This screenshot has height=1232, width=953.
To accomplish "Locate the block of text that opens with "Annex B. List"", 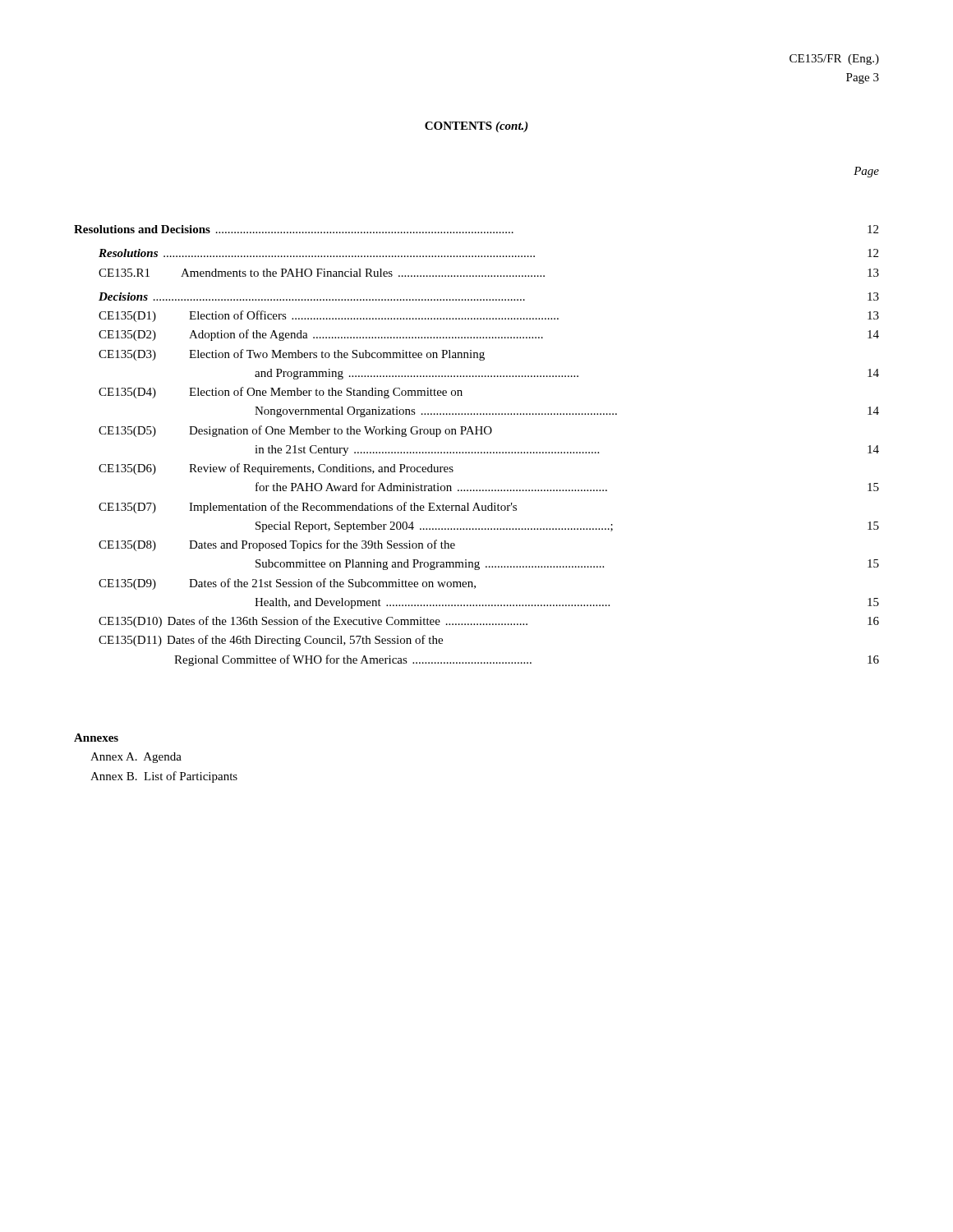I will pyautogui.click(x=164, y=776).
